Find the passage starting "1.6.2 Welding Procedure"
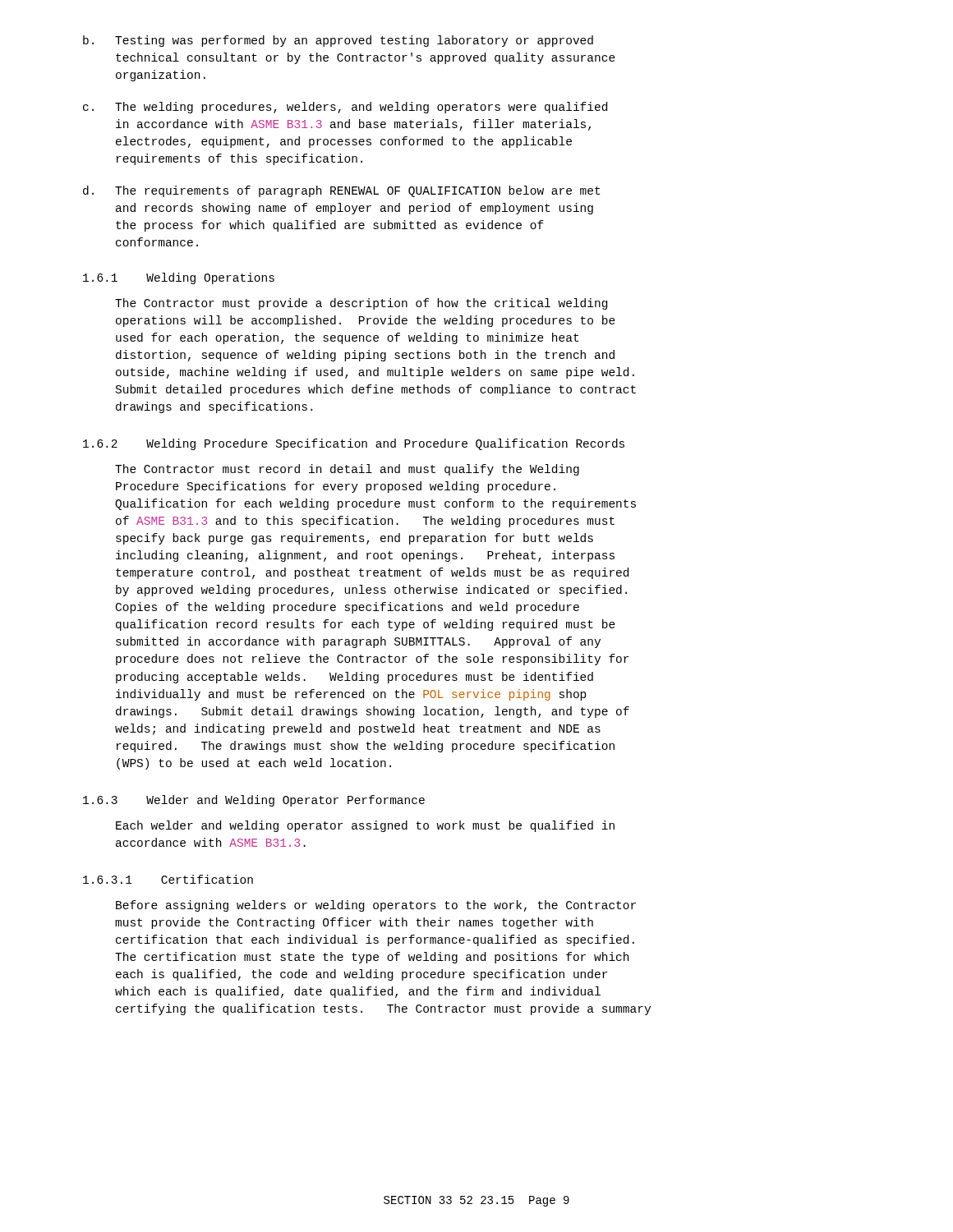Screen dimensions: 1232x953 [354, 445]
